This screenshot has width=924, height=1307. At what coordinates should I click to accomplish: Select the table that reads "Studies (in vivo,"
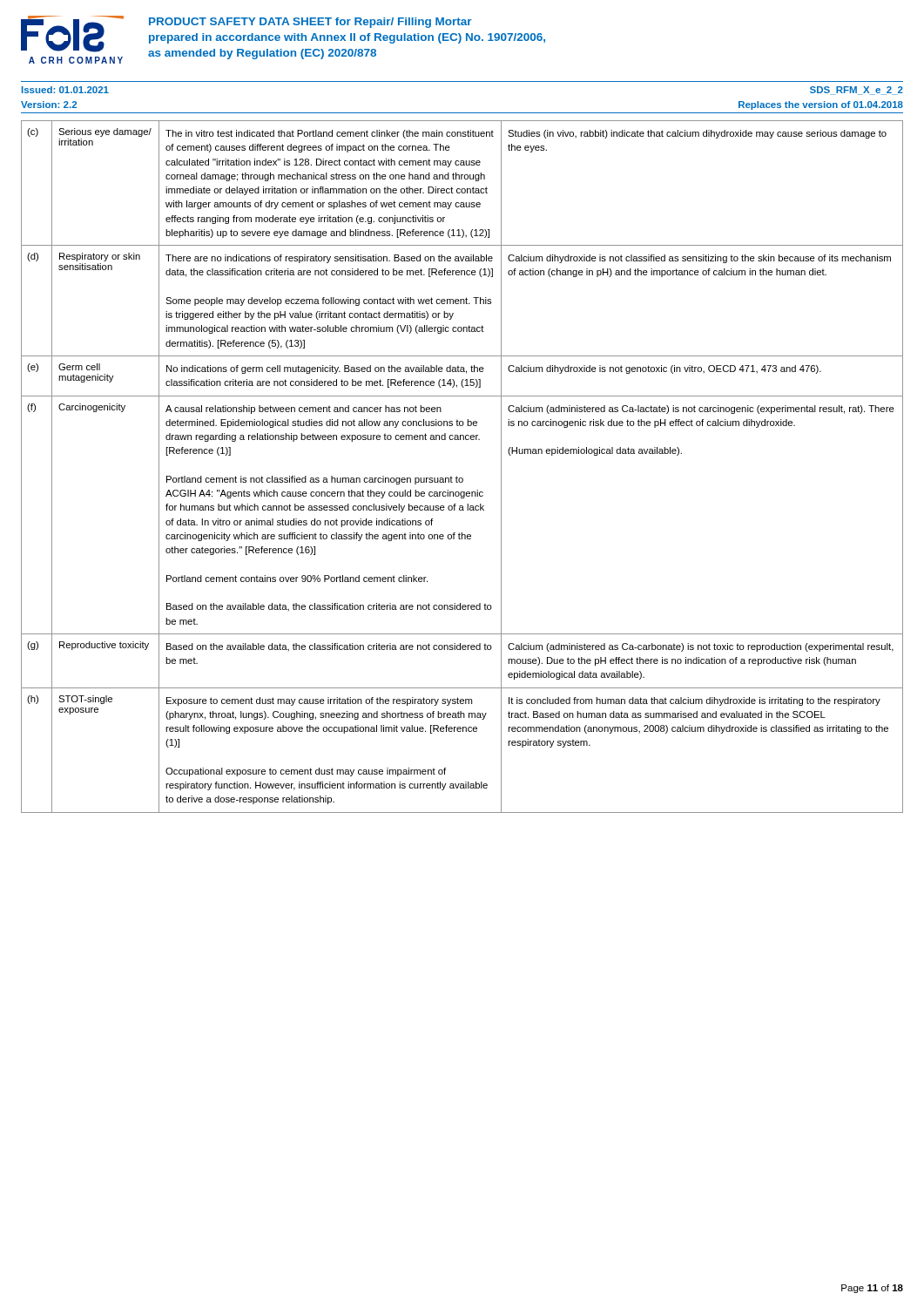462,466
